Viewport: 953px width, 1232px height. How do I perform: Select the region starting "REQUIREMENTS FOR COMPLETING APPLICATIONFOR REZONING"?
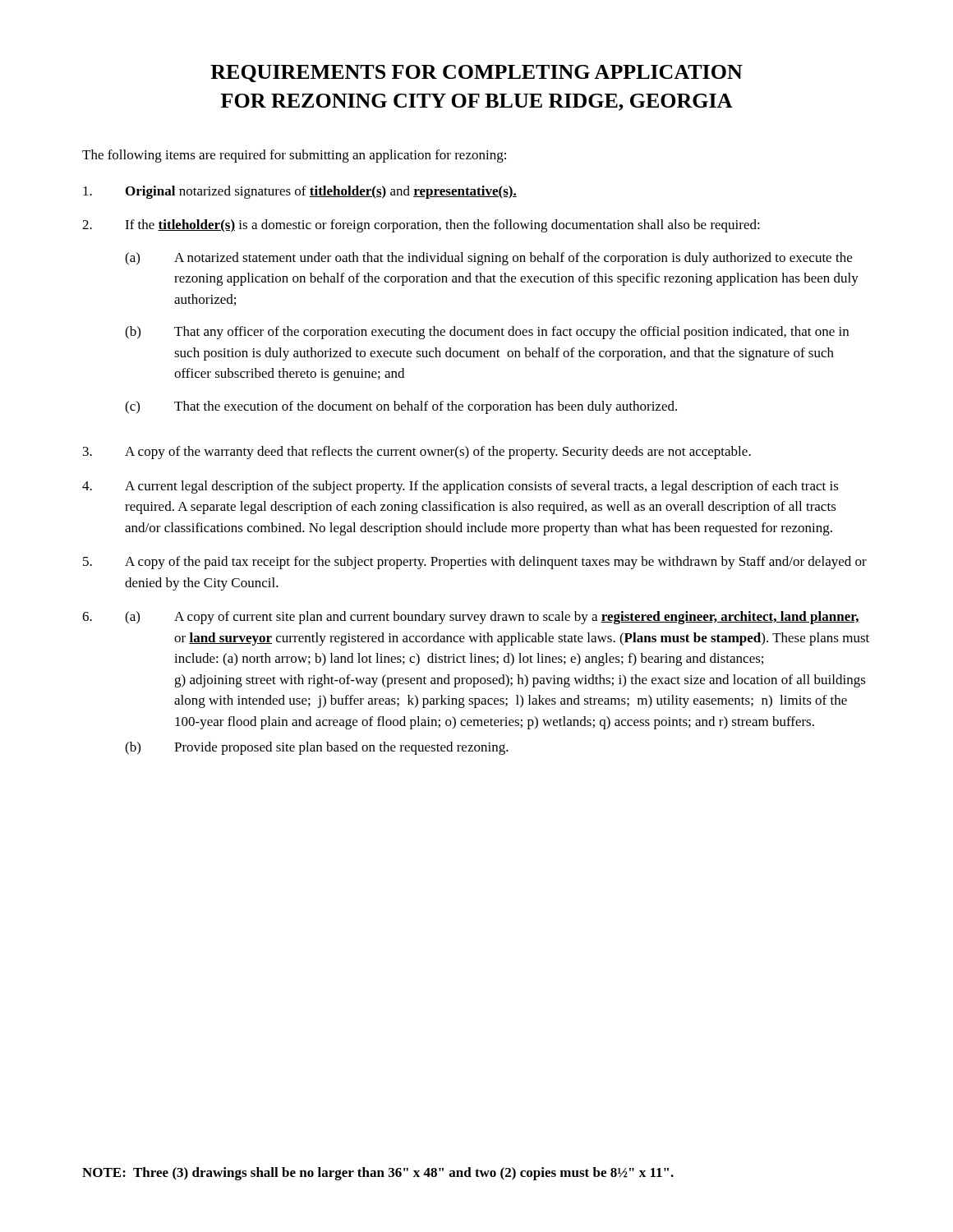tap(476, 86)
